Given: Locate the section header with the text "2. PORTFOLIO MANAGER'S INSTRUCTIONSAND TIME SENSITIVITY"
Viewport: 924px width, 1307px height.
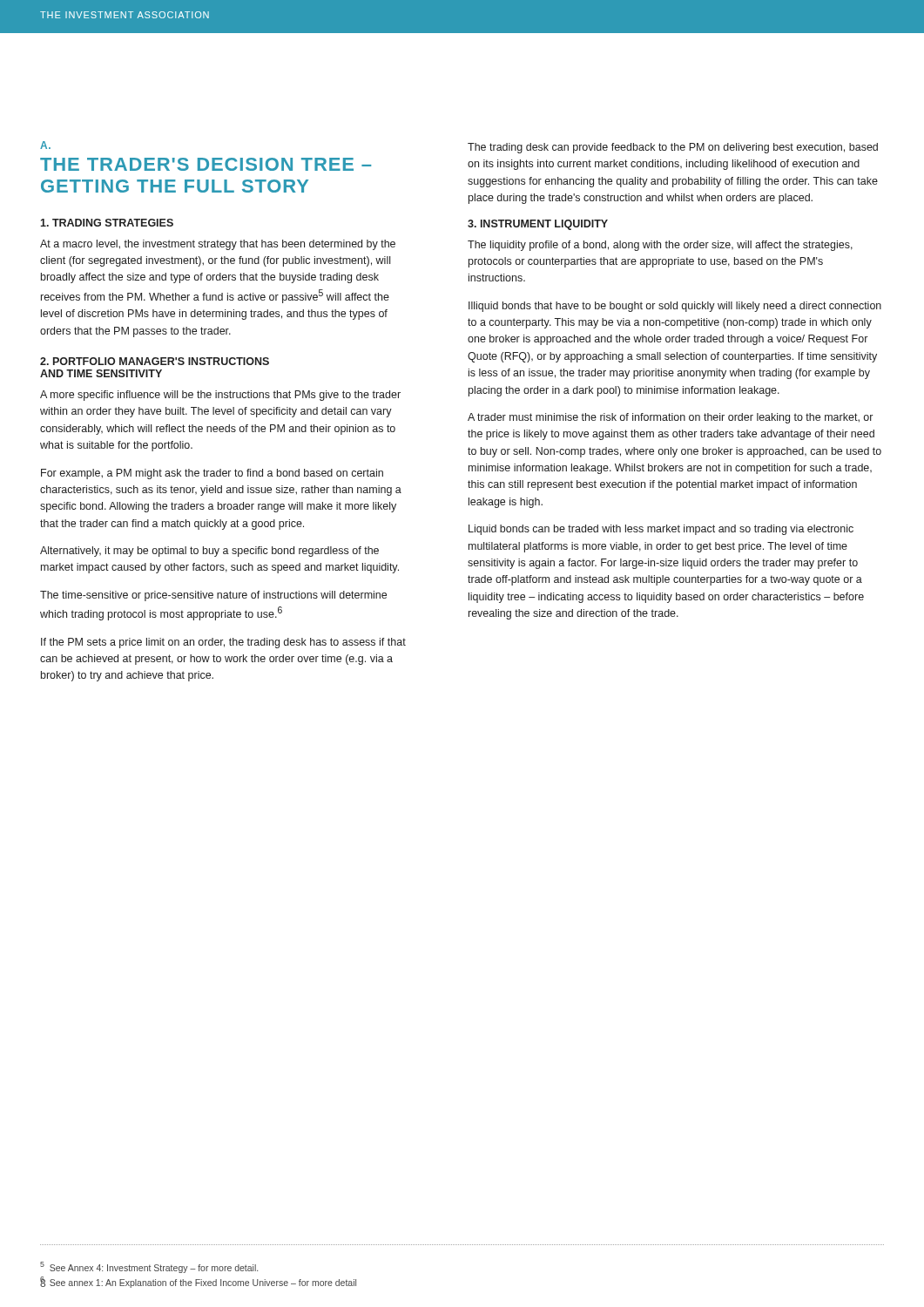Looking at the screenshot, I should click(227, 368).
